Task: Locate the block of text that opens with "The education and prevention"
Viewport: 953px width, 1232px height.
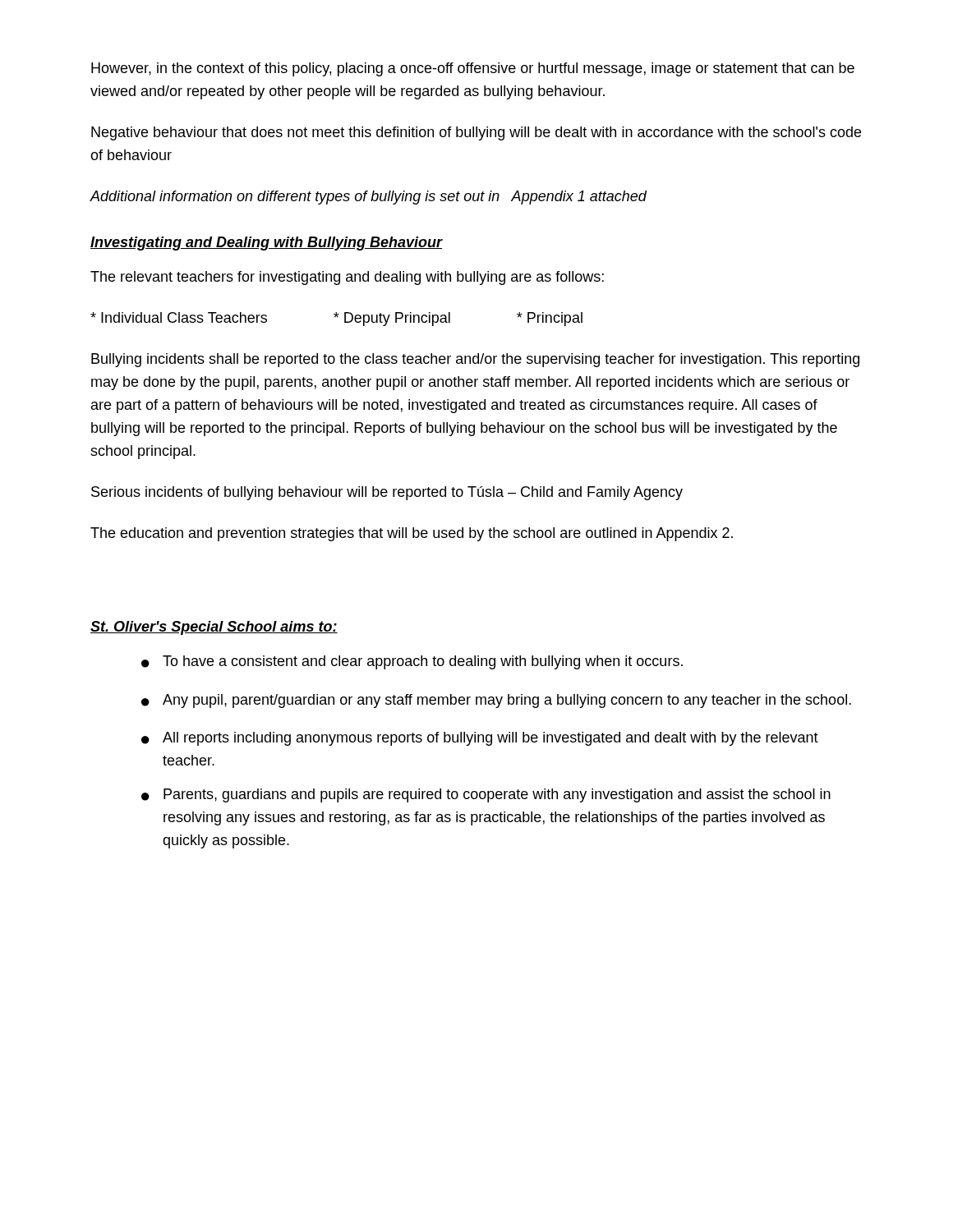Action: tap(412, 533)
